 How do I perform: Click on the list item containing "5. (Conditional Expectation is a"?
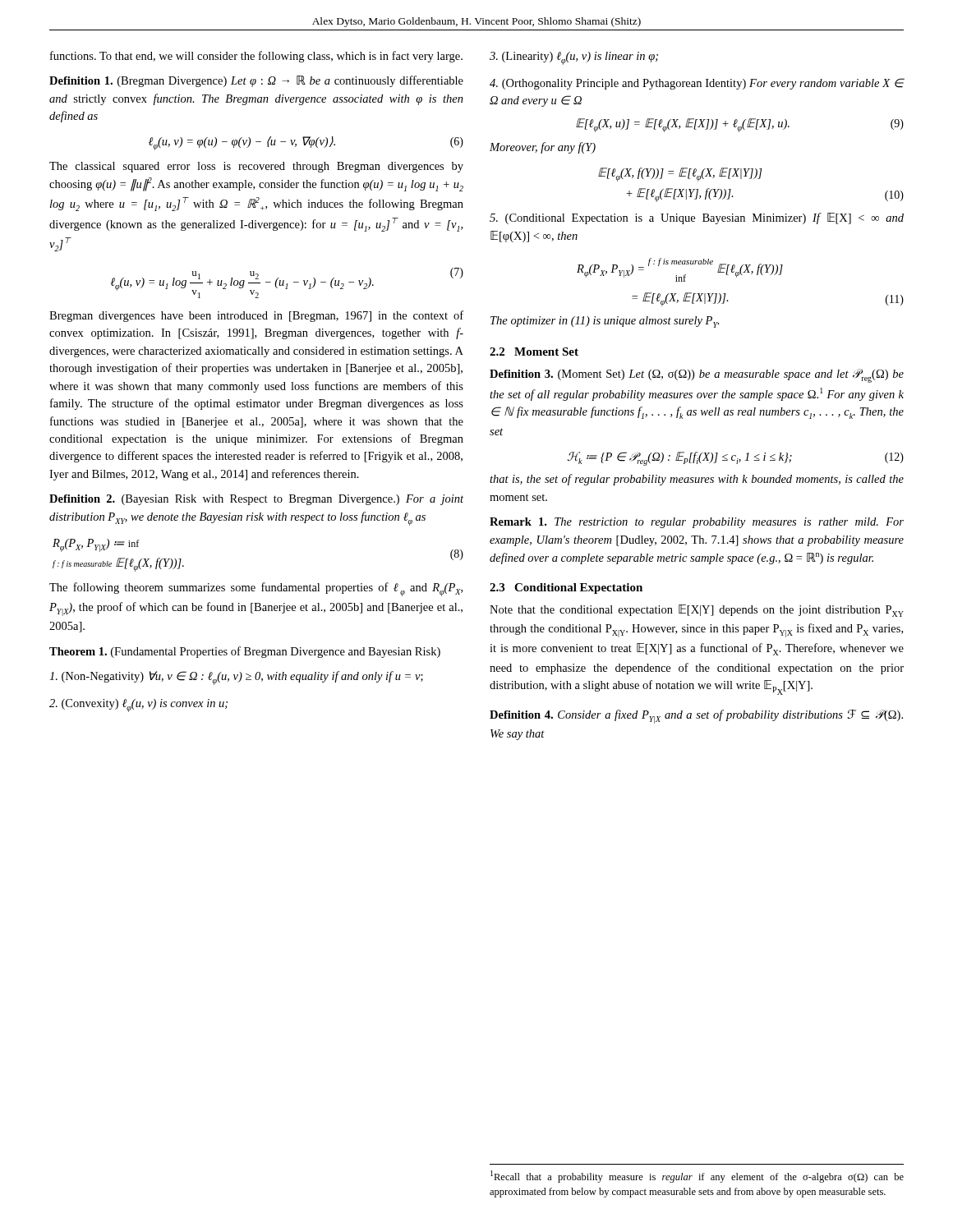[x=697, y=227]
